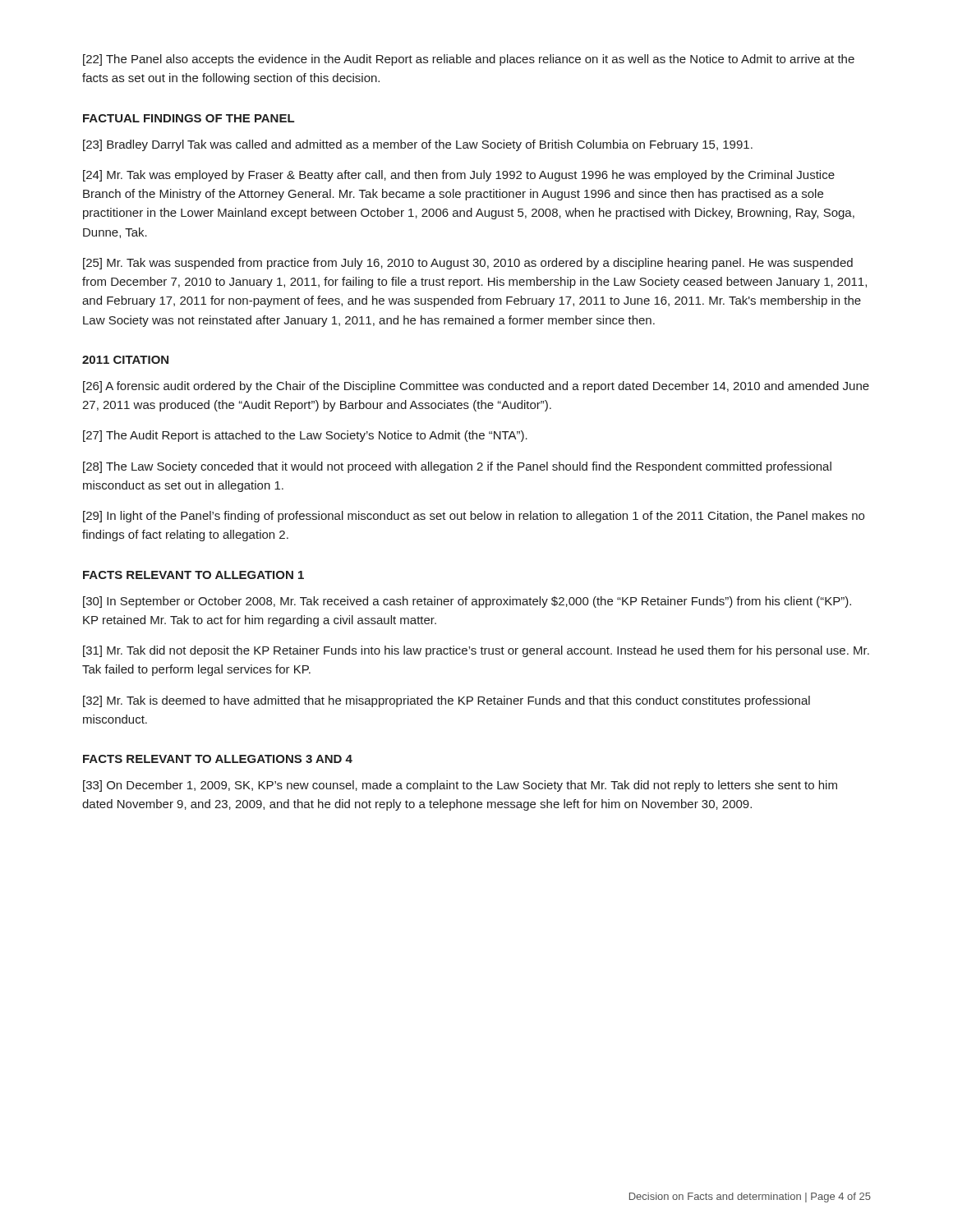Click where it says "FACTUAL FINDINGS OF THE PANEL"

coord(188,117)
